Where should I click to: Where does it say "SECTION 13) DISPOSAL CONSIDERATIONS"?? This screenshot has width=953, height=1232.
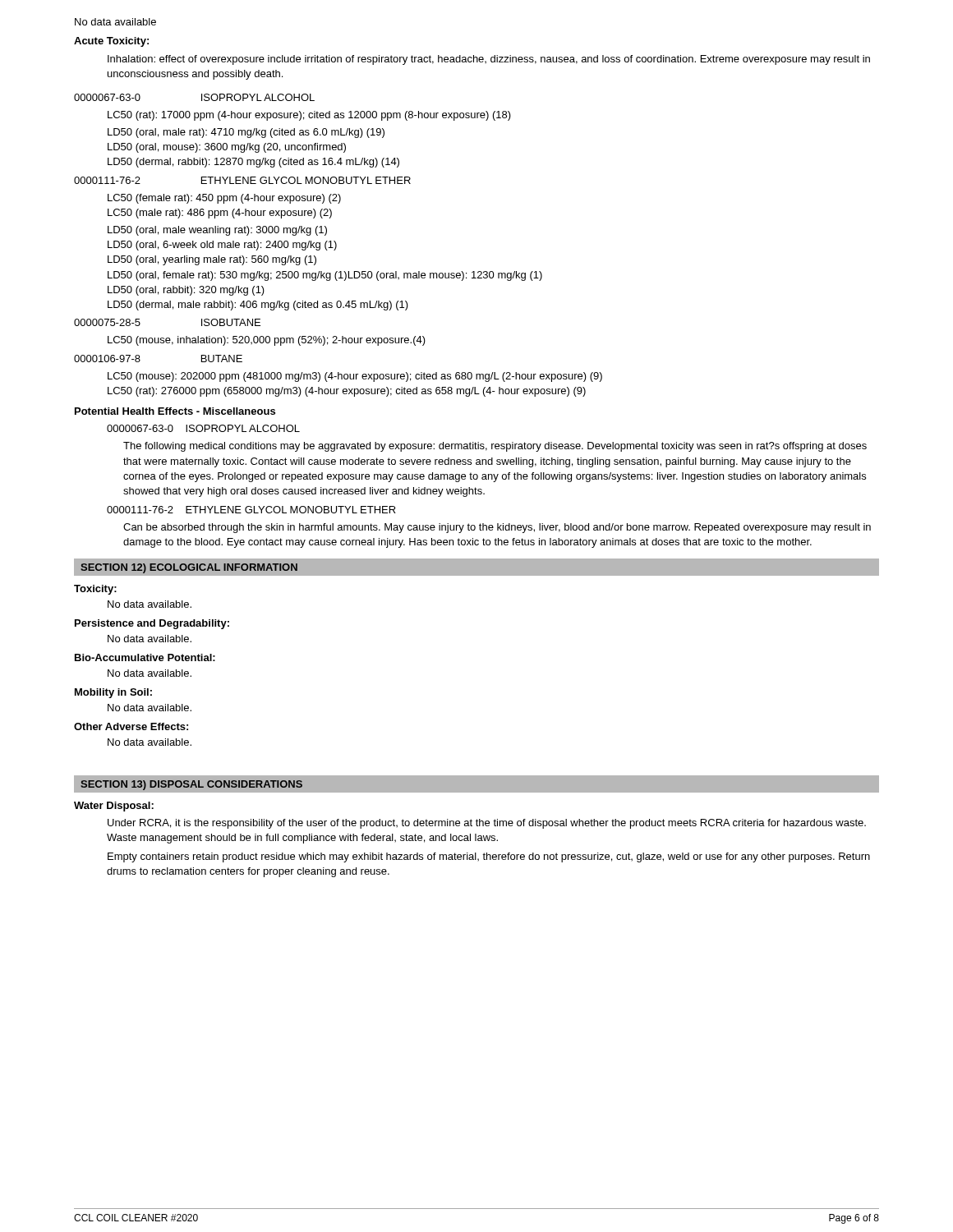click(192, 784)
